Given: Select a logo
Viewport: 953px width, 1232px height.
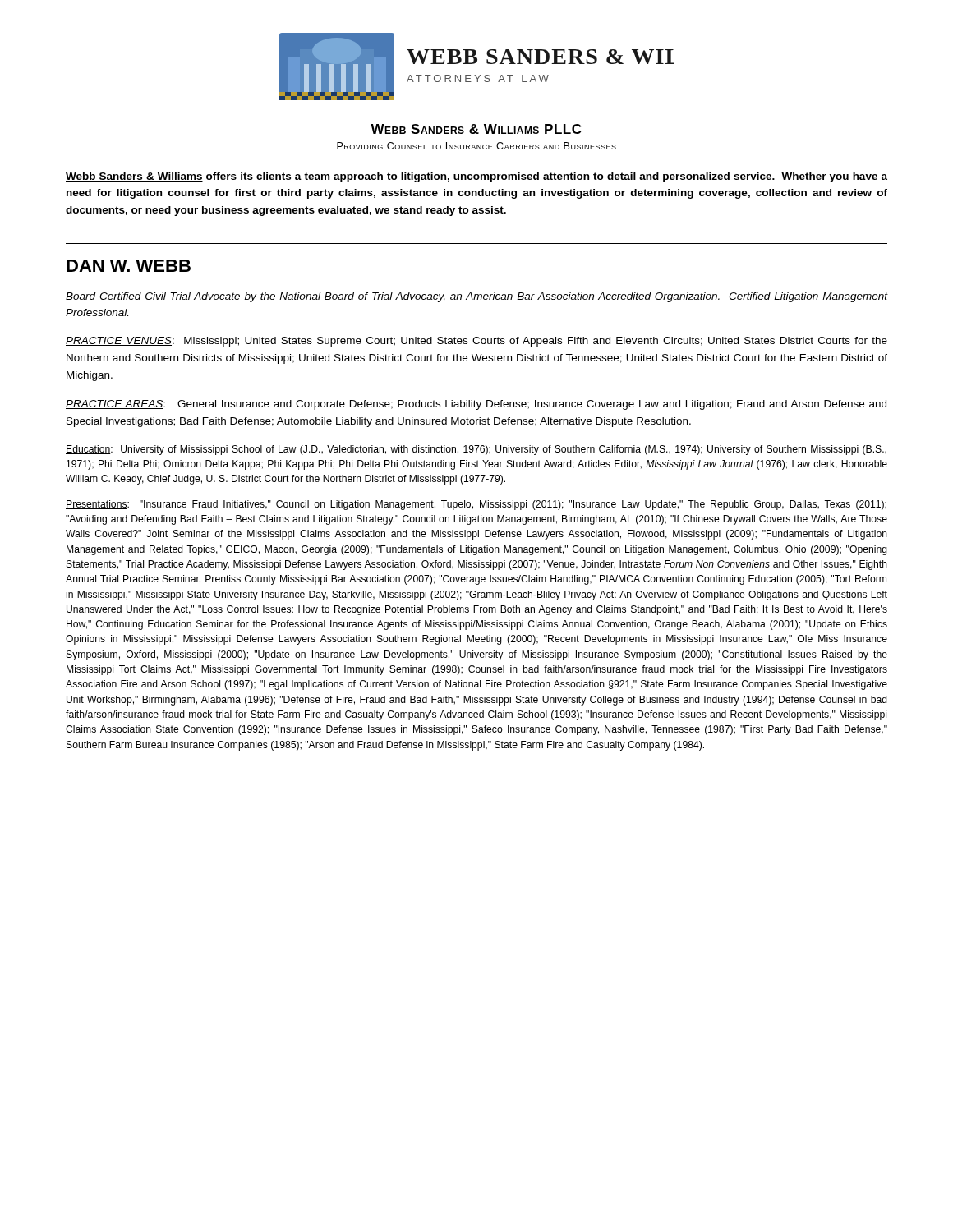Looking at the screenshot, I should point(476,71).
